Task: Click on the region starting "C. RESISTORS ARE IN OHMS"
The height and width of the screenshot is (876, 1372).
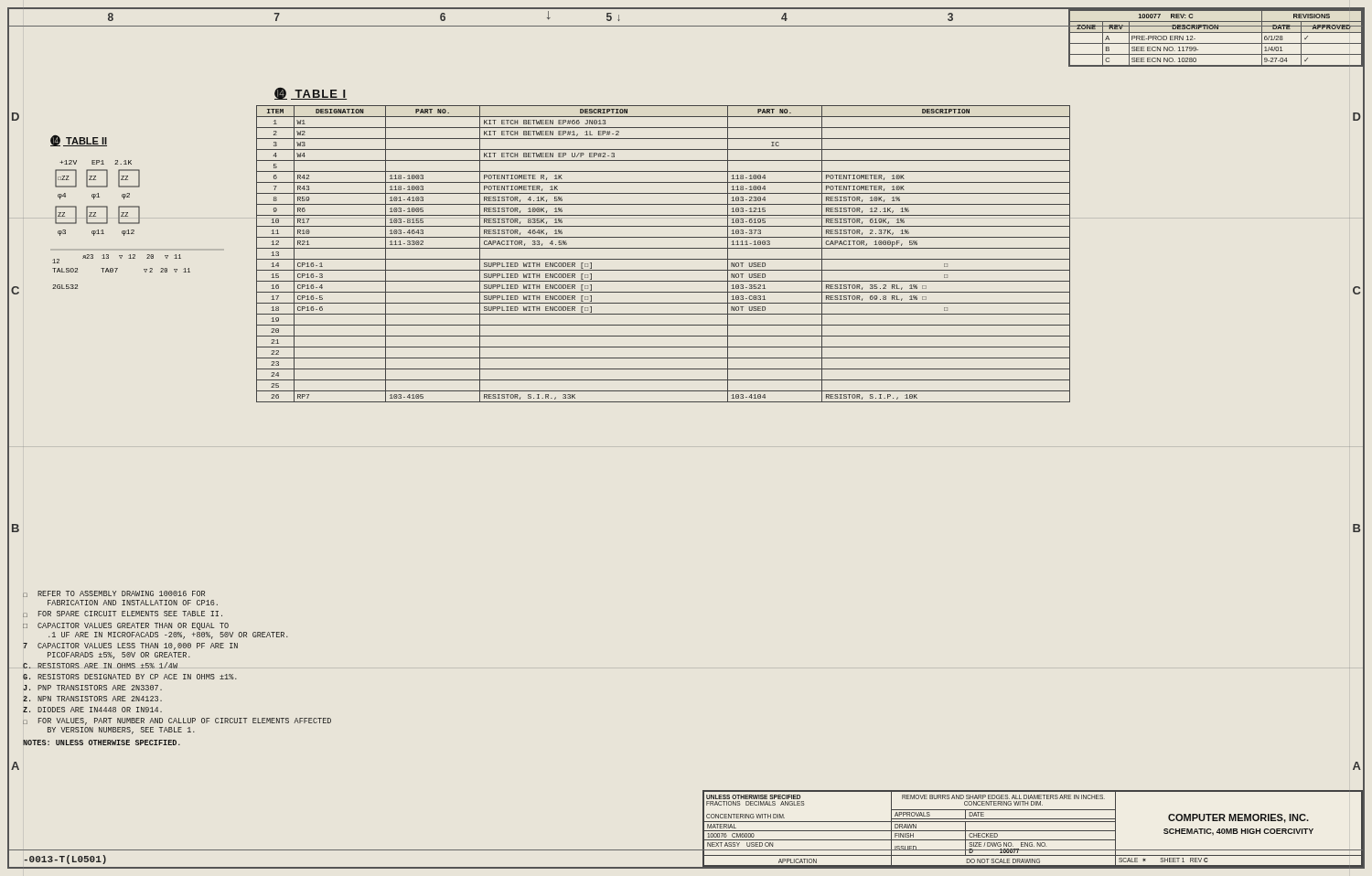Action: pyautogui.click(x=100, y=667)
